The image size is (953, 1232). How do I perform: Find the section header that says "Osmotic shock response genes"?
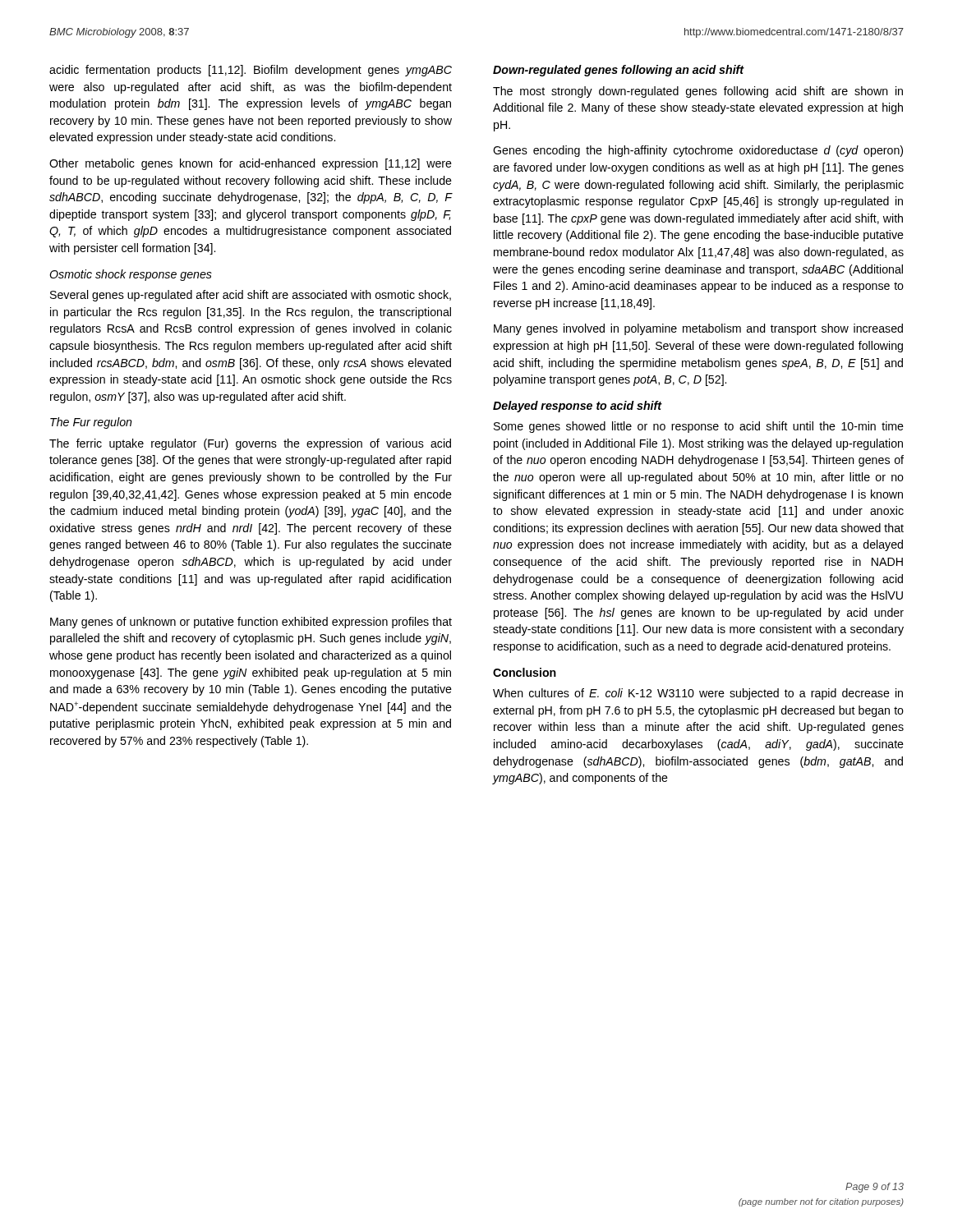tap(131, 275)
